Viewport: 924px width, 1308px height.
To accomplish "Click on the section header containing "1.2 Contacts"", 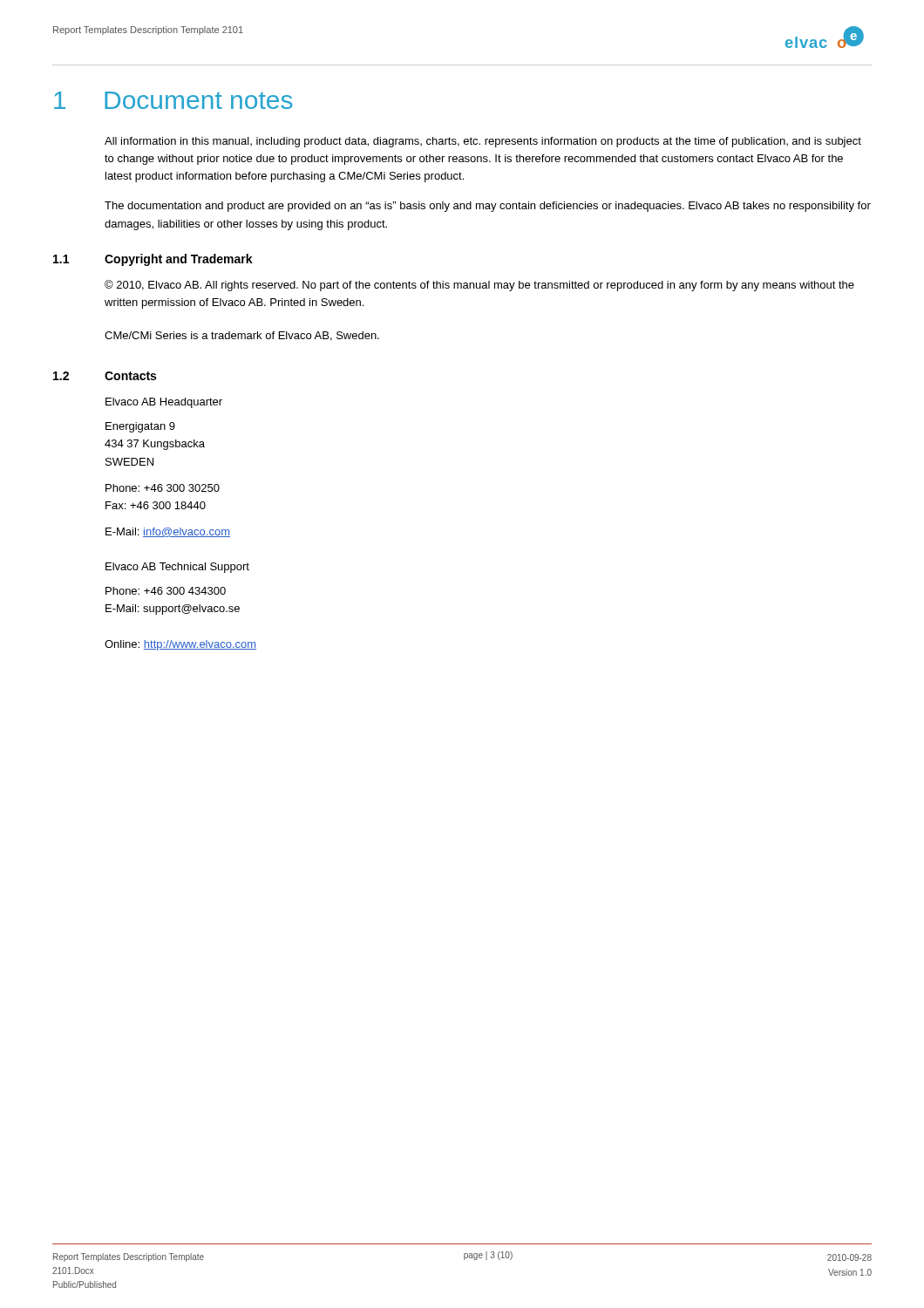I will [105, 376].
